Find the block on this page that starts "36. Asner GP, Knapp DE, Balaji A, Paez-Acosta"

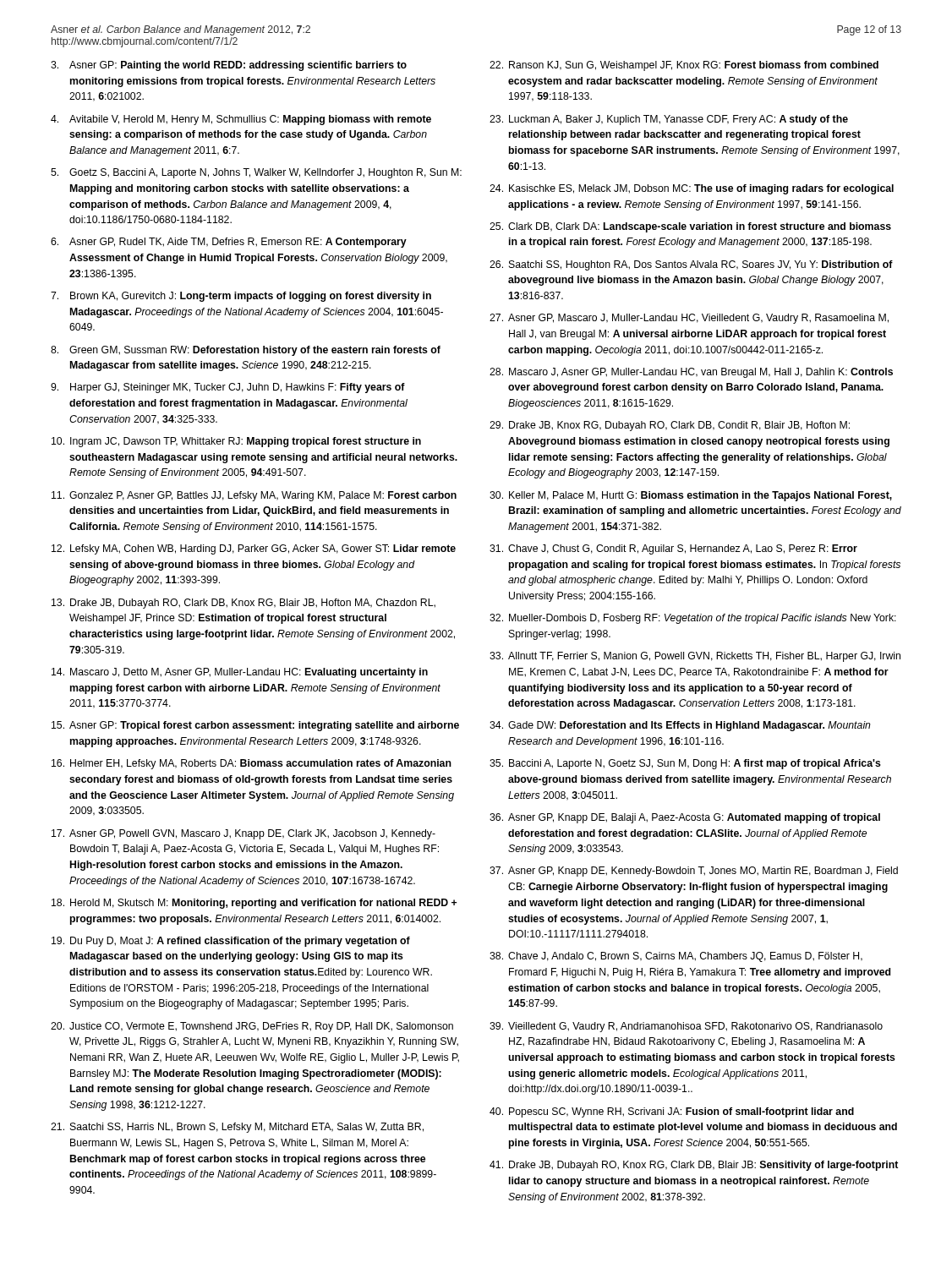click(695, 833)
